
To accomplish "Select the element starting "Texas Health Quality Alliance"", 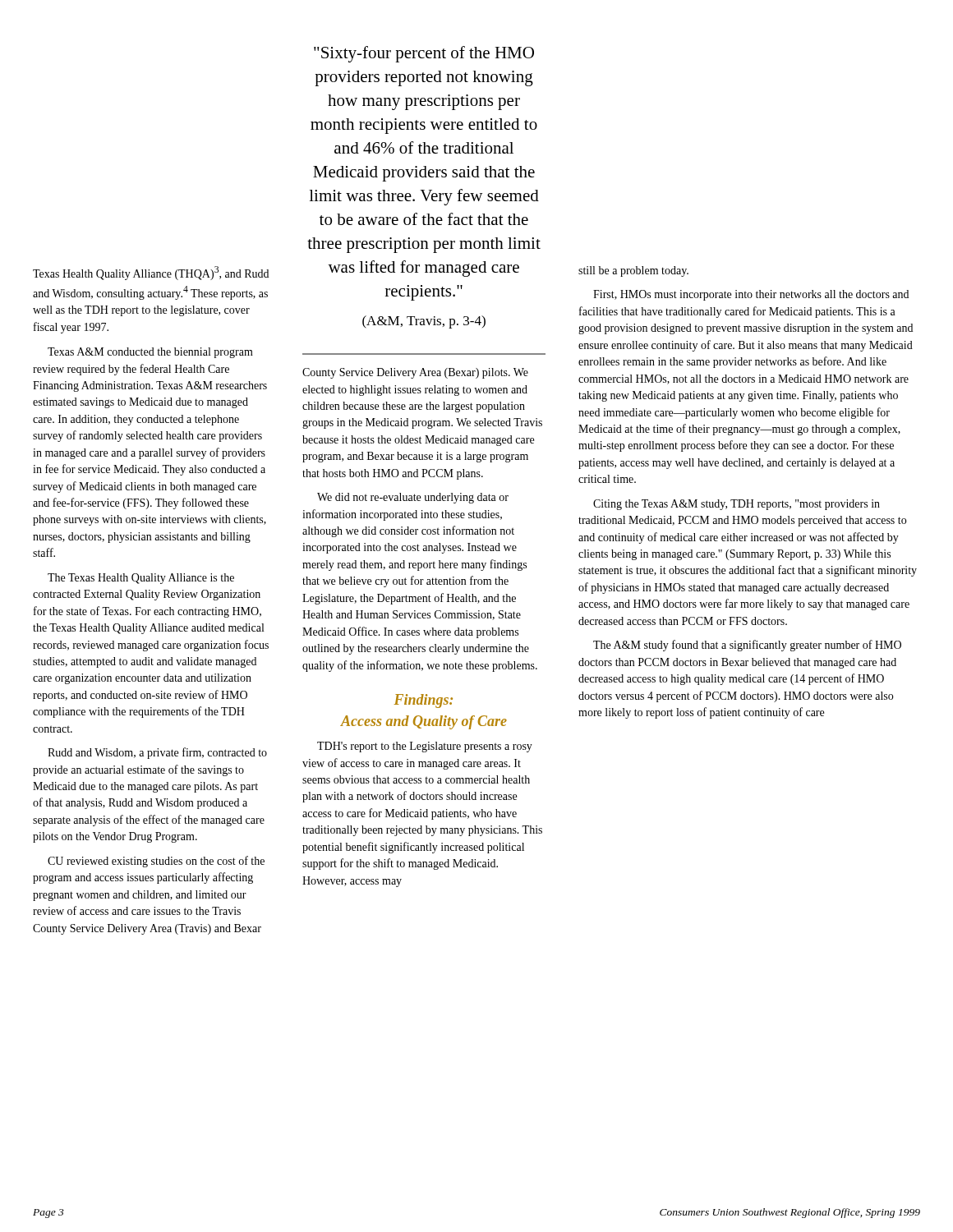I will 151,299.
